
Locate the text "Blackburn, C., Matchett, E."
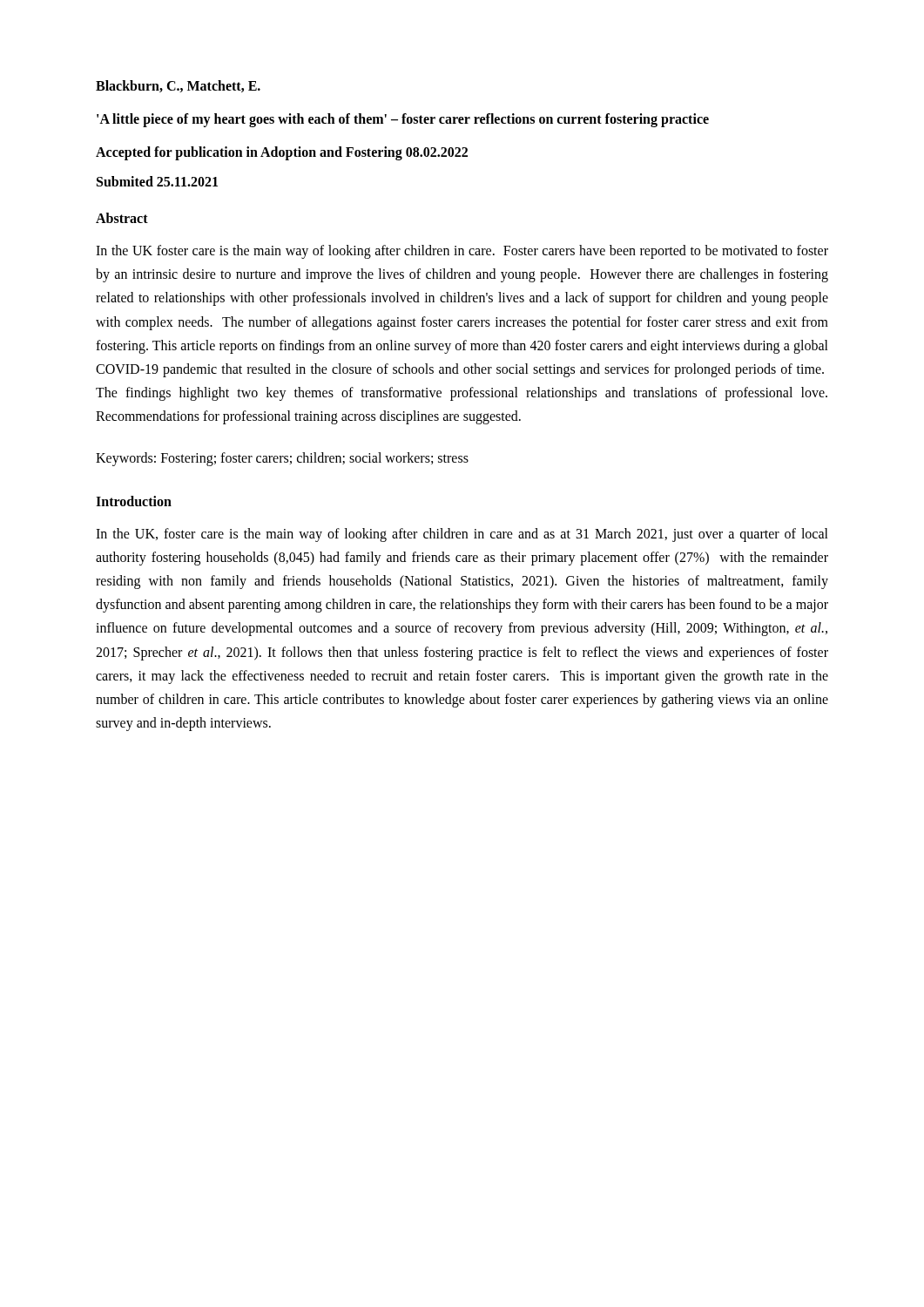[178, 86]
